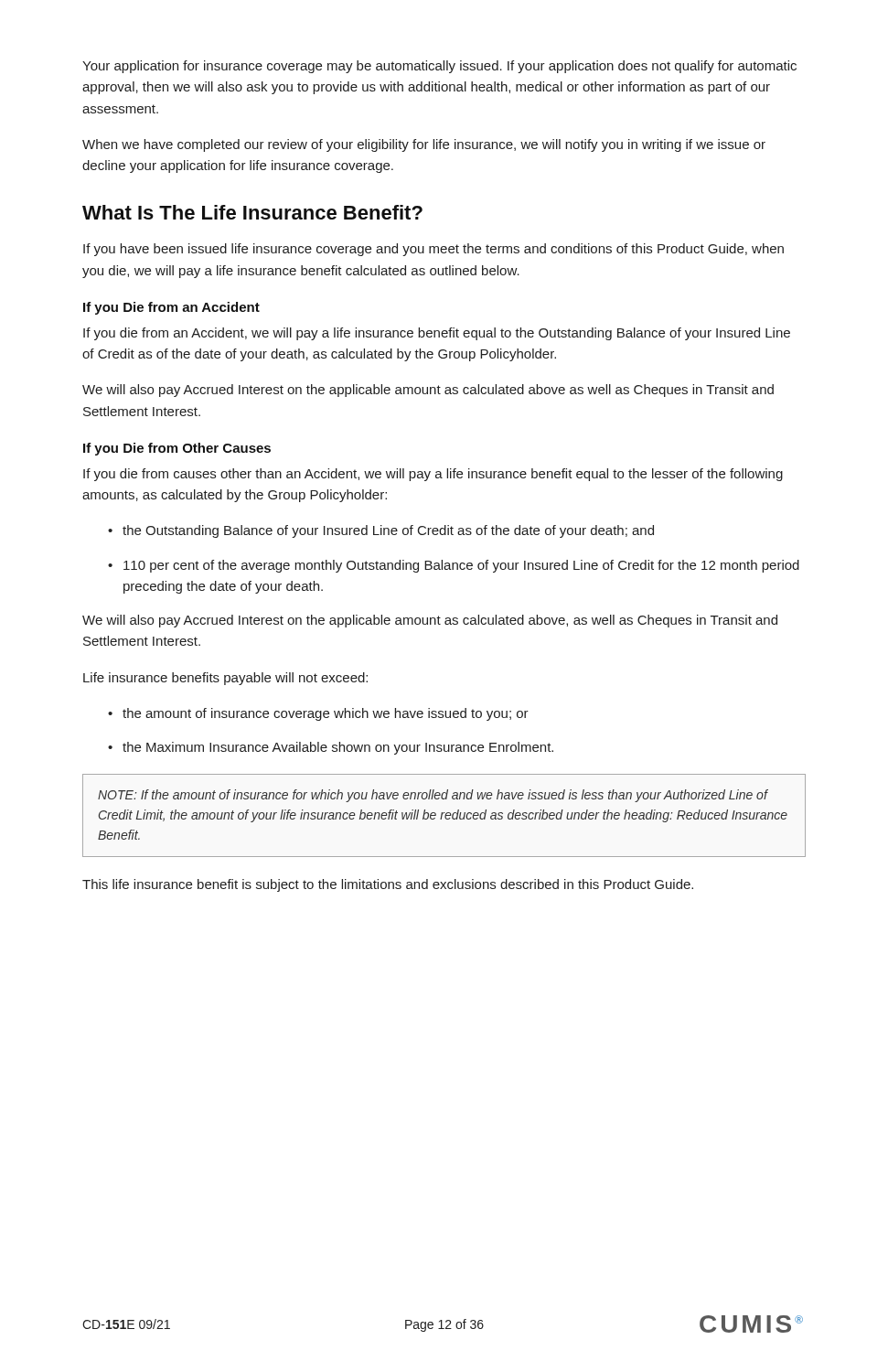
Task: Click on the list item that reads "the Outstanding Balance"
Action: click(444, 530)
